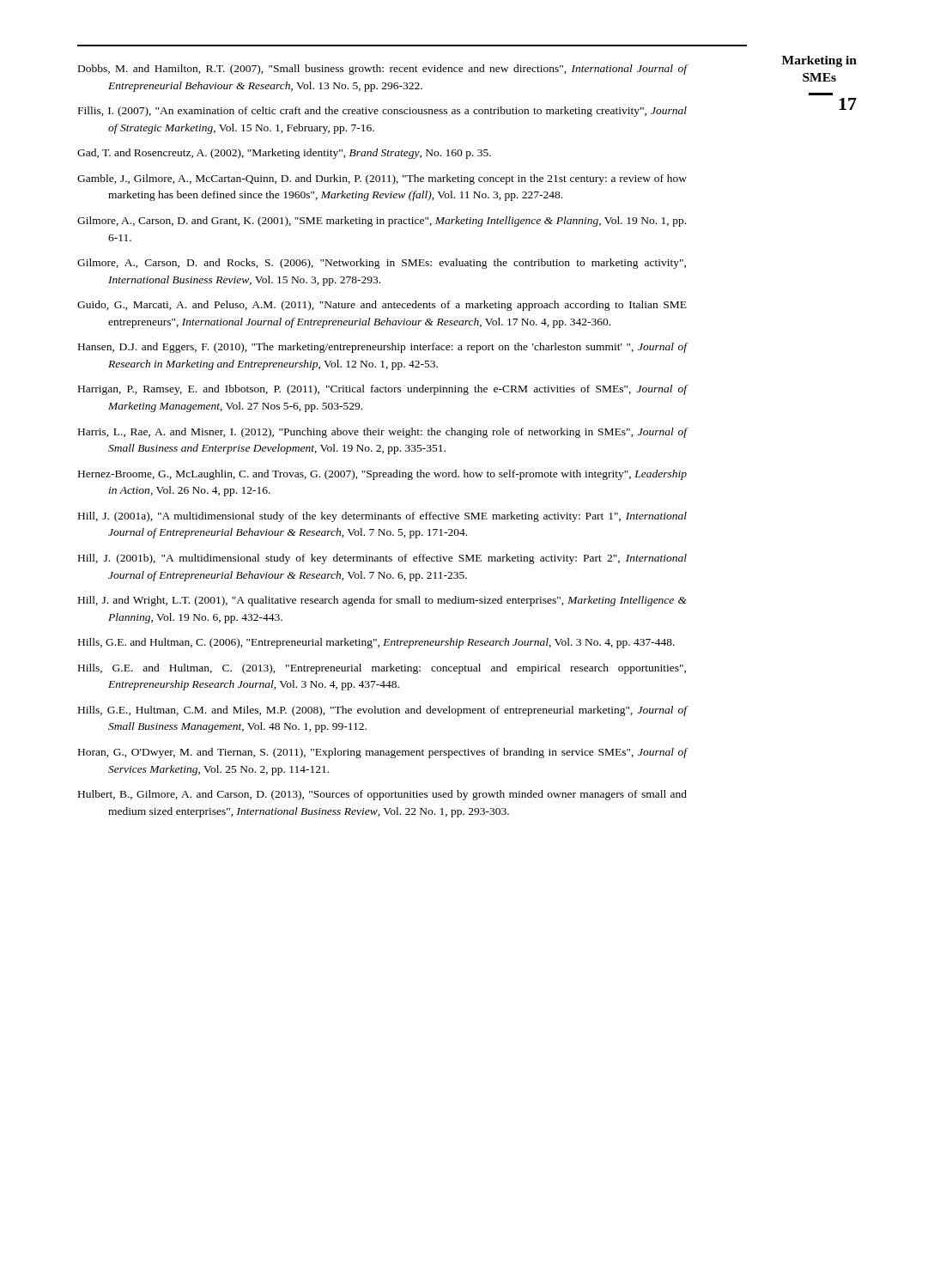Locate the list item that reads "Gilmore, A., Carson, D. and Rocks, S. (2006),"
This screenshot has width=934, height=1288.
pyautogui.click(x=382, y=271)
